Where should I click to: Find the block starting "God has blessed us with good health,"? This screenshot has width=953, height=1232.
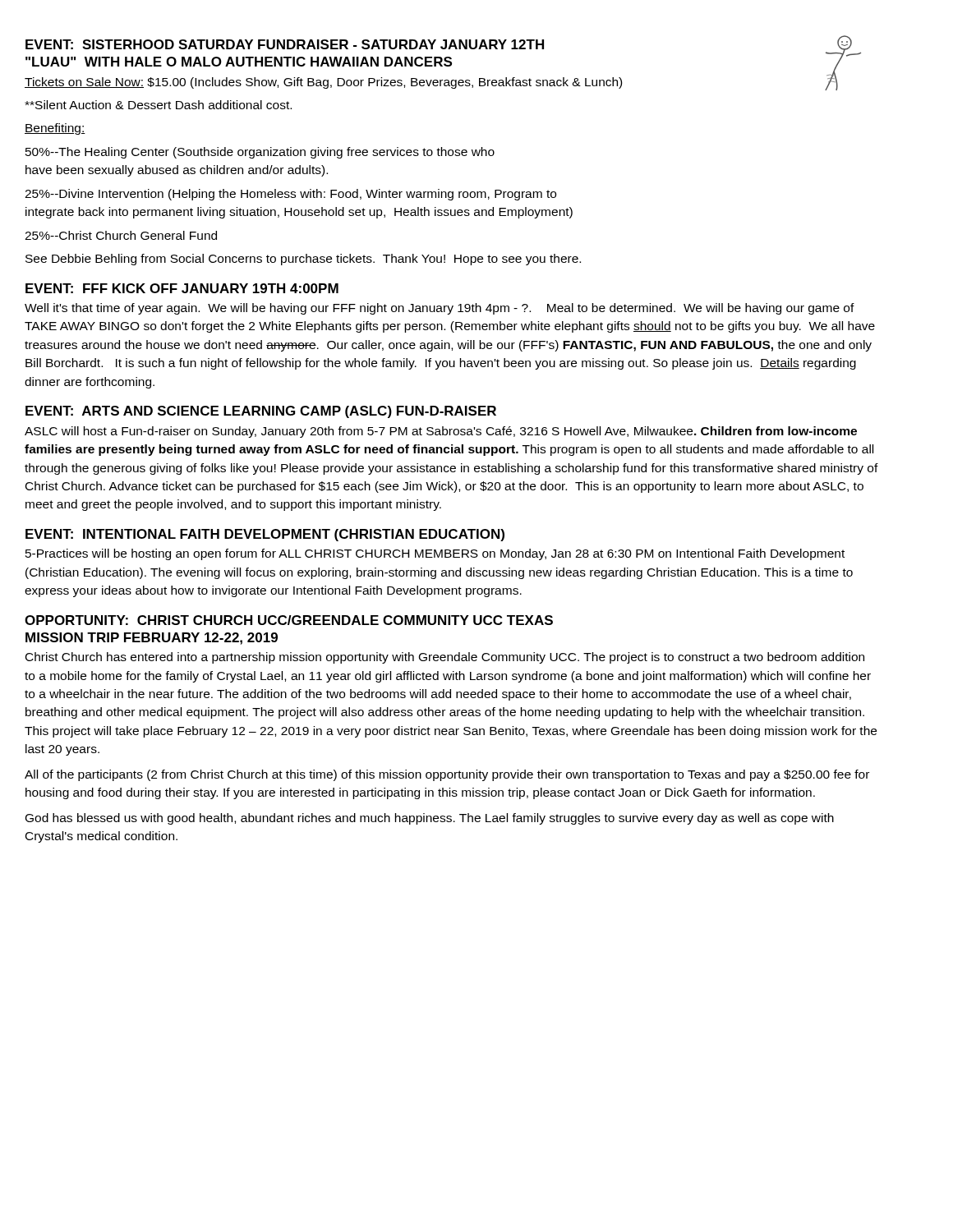click(x=452, y=827)
